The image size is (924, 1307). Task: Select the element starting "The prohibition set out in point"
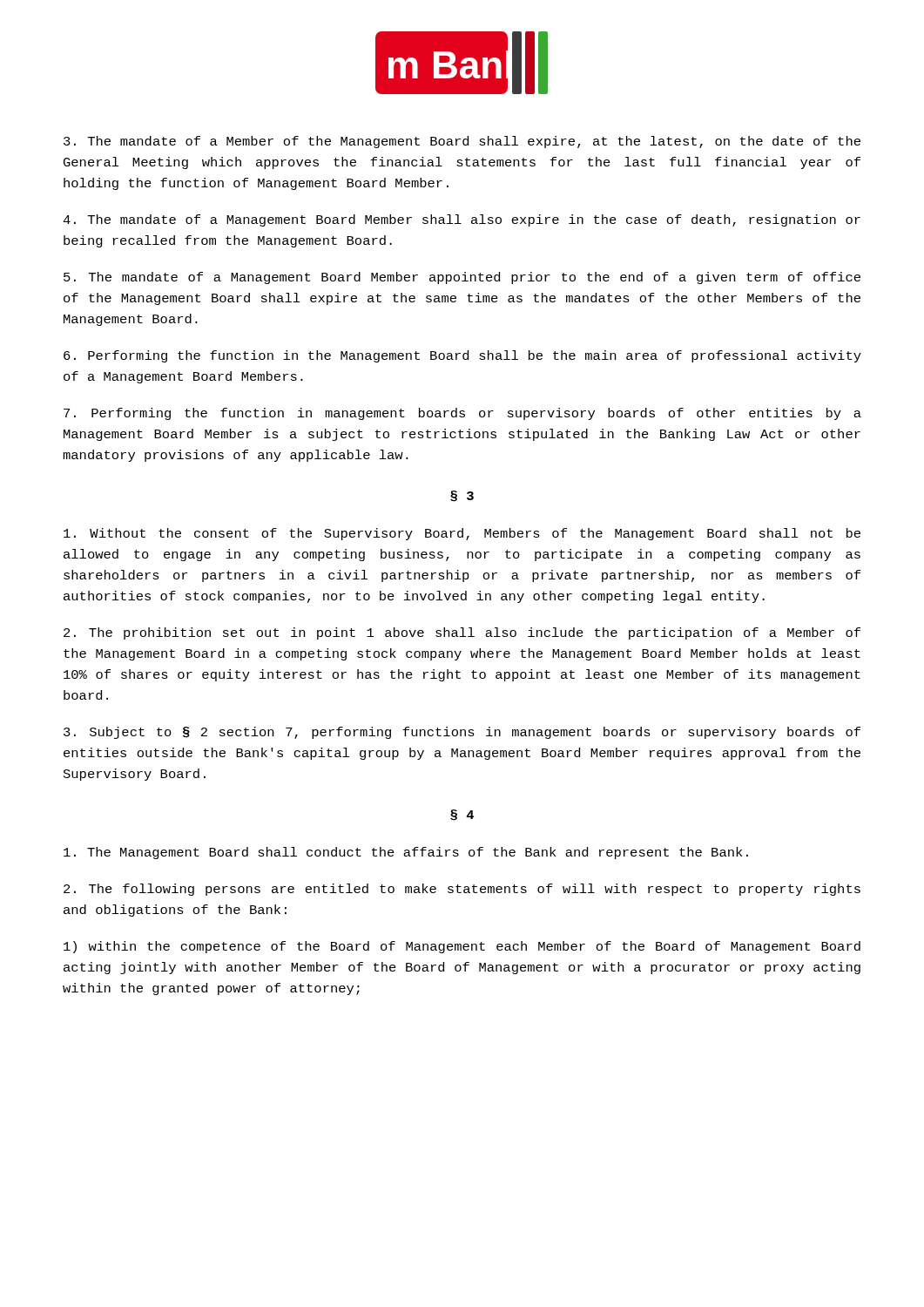(462, 665)
